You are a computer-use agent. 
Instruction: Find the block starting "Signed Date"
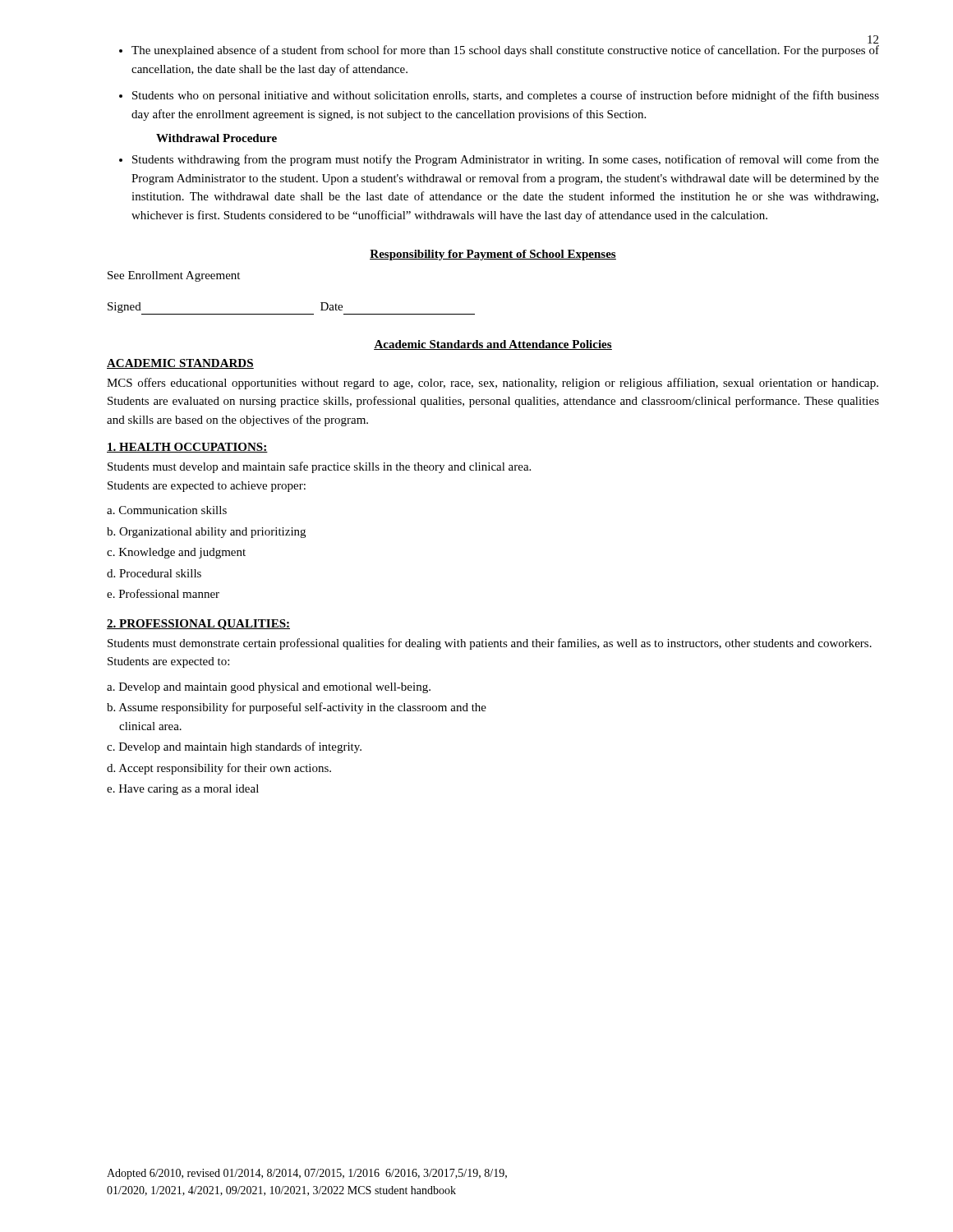291,307
